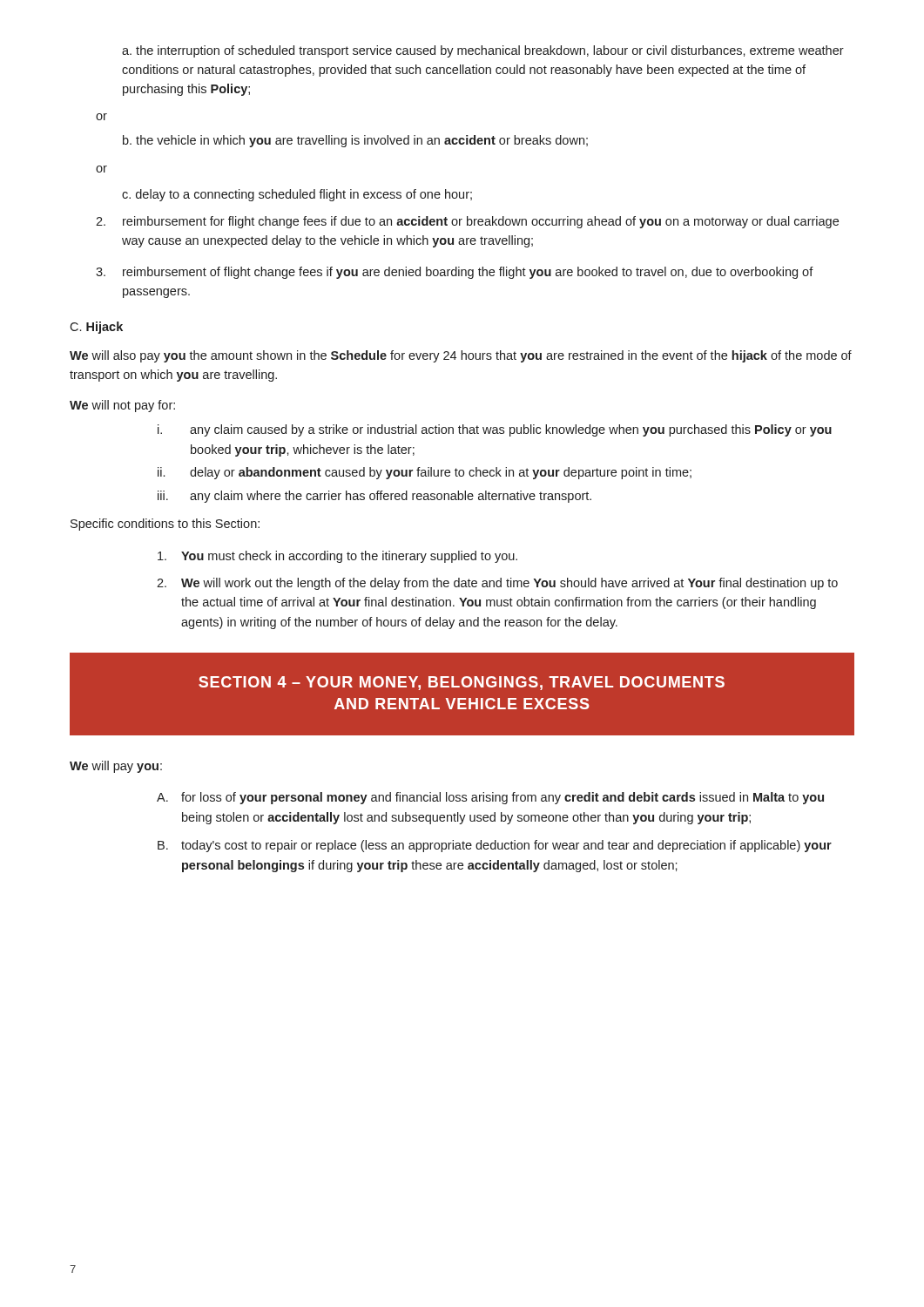Locate the text "C. Hijack"
The height and width of the screenshot is (1307, 924).
click(96, 327)
